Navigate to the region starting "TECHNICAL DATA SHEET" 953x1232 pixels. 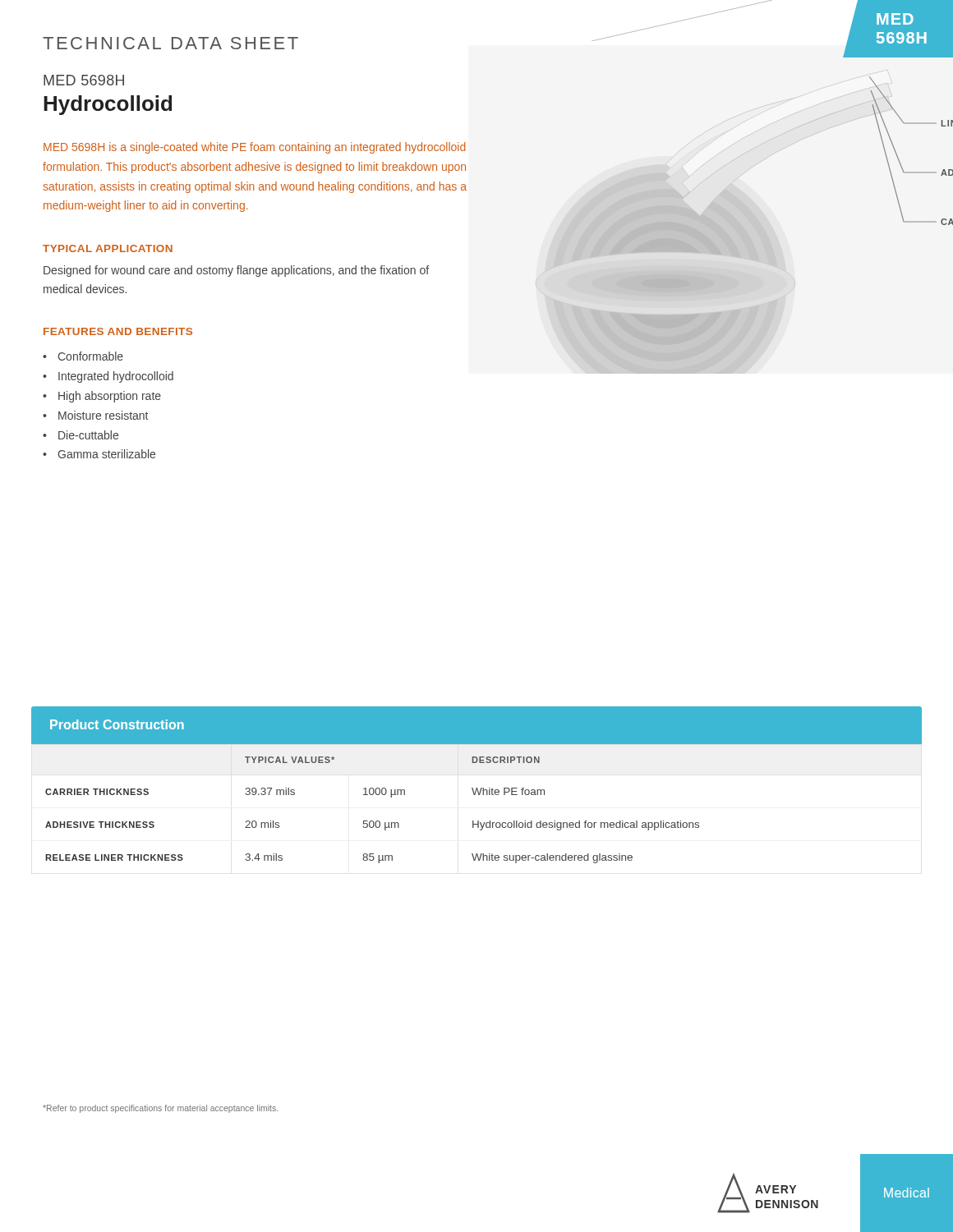coord(172,43)
